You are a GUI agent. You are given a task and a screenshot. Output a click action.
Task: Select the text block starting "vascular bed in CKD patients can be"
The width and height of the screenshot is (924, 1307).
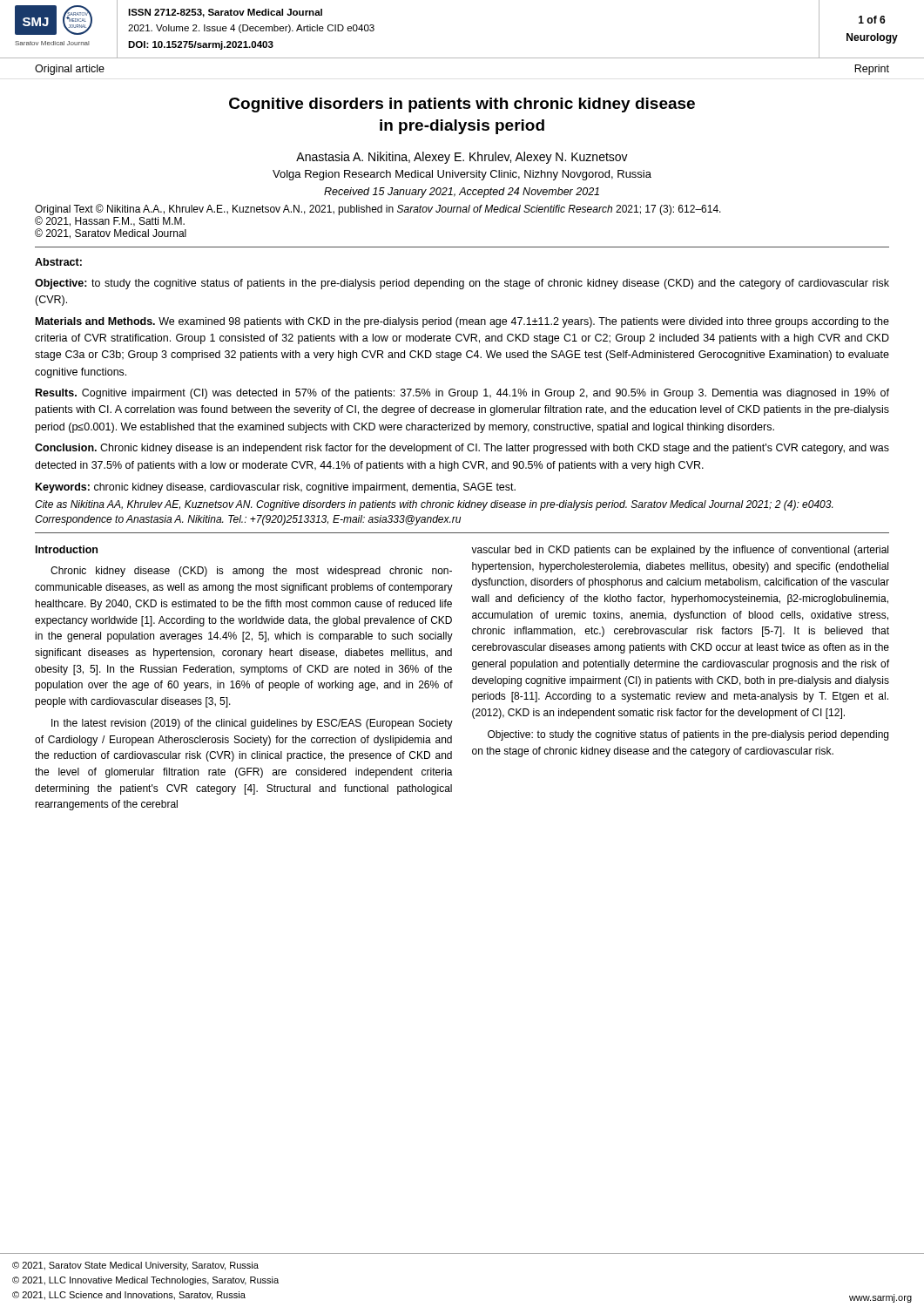point(680,650)
